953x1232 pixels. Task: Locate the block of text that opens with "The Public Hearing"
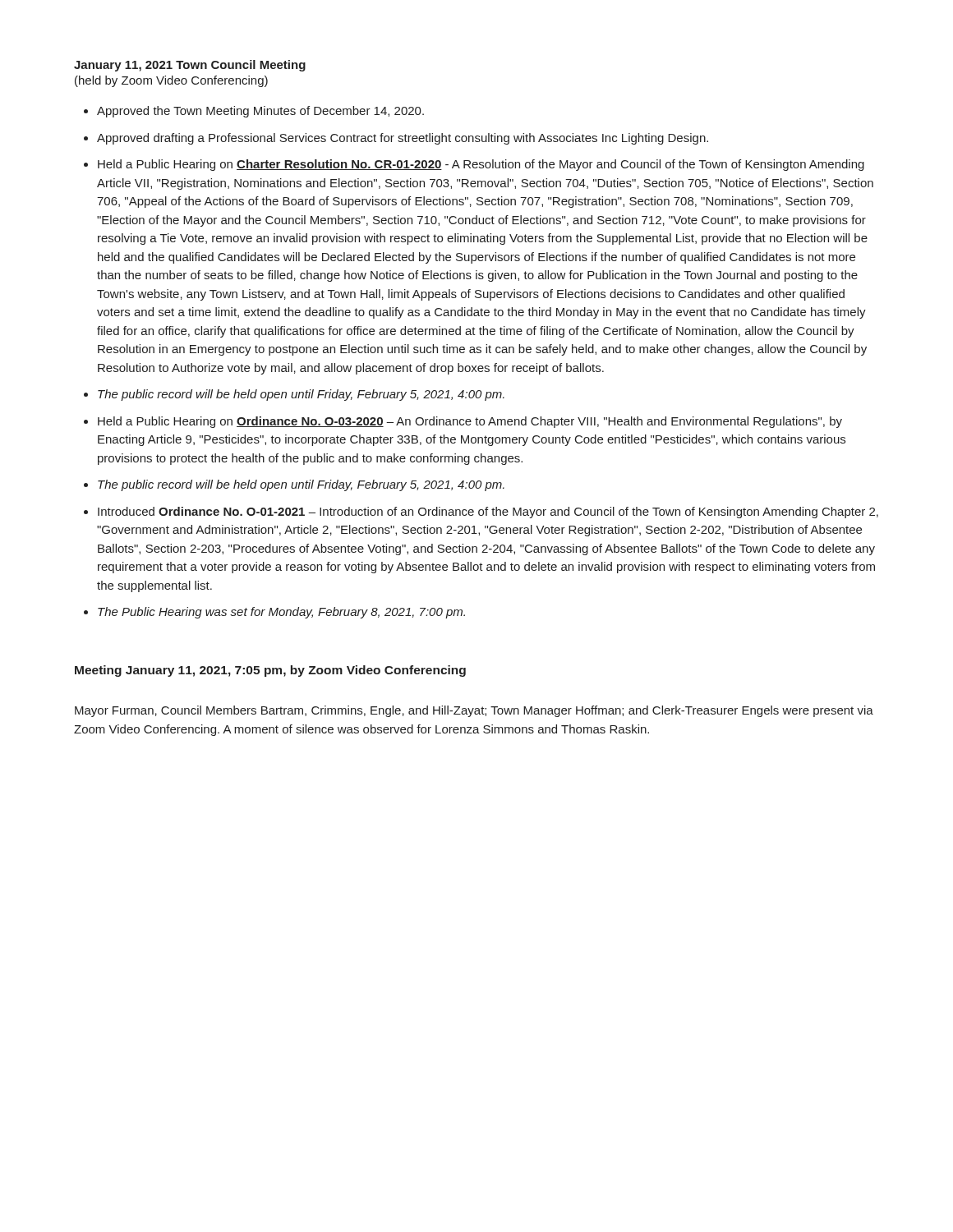coord(282,612)
